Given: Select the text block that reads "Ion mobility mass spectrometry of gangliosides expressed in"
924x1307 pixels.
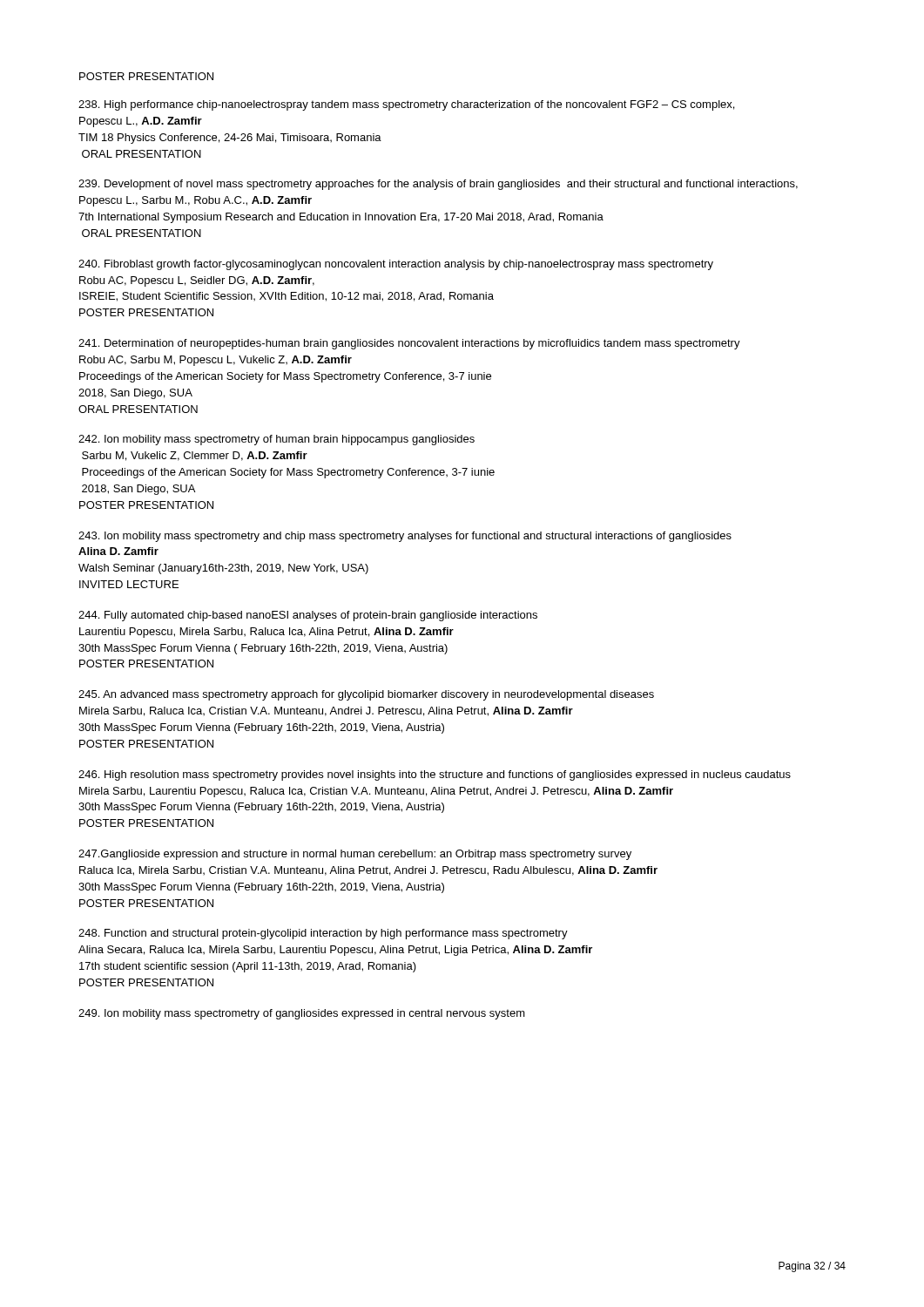Looking at the screenshot, I should pyautogui.click(x=462, y=1014).
